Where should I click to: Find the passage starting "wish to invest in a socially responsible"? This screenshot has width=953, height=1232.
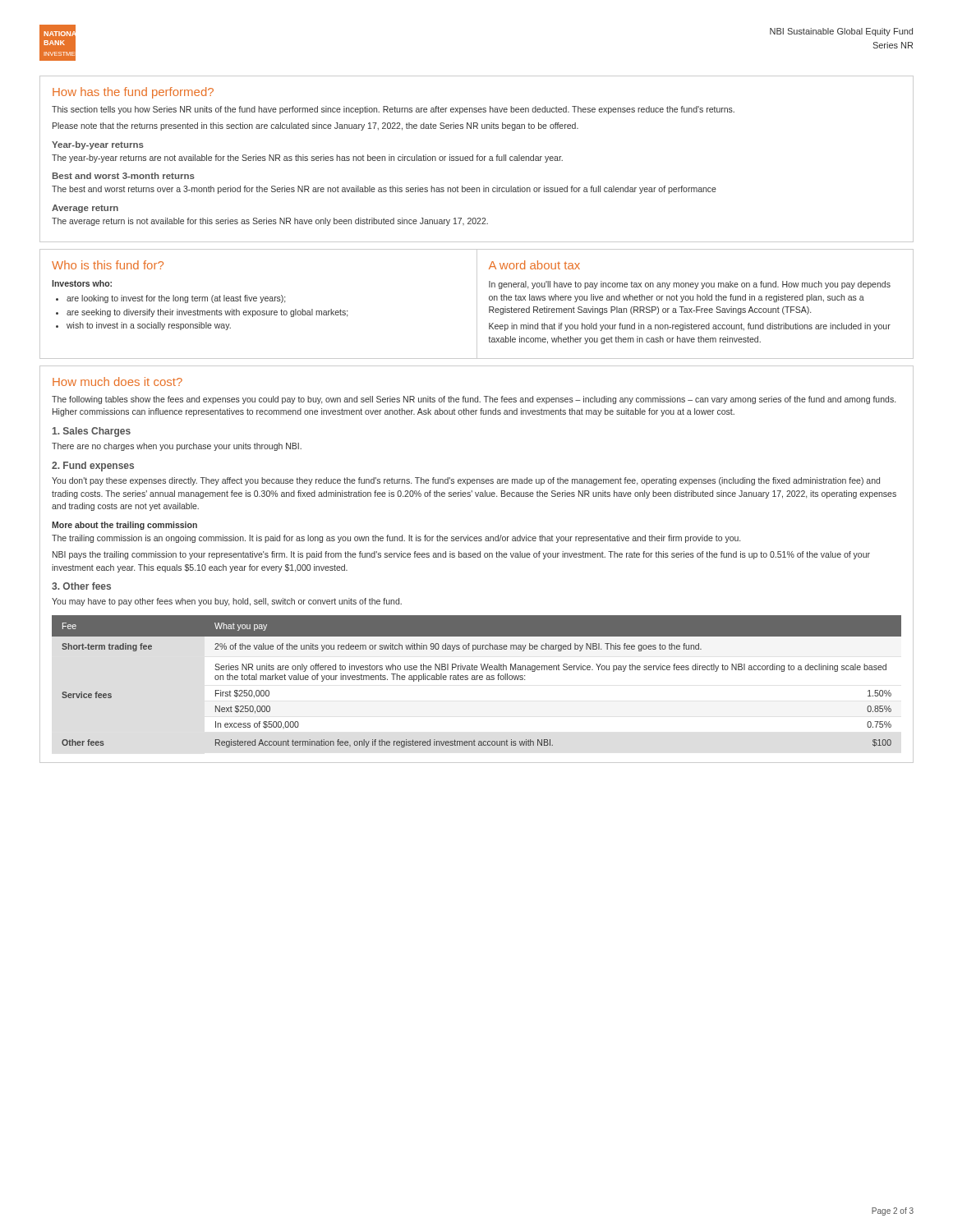(149, 325)
